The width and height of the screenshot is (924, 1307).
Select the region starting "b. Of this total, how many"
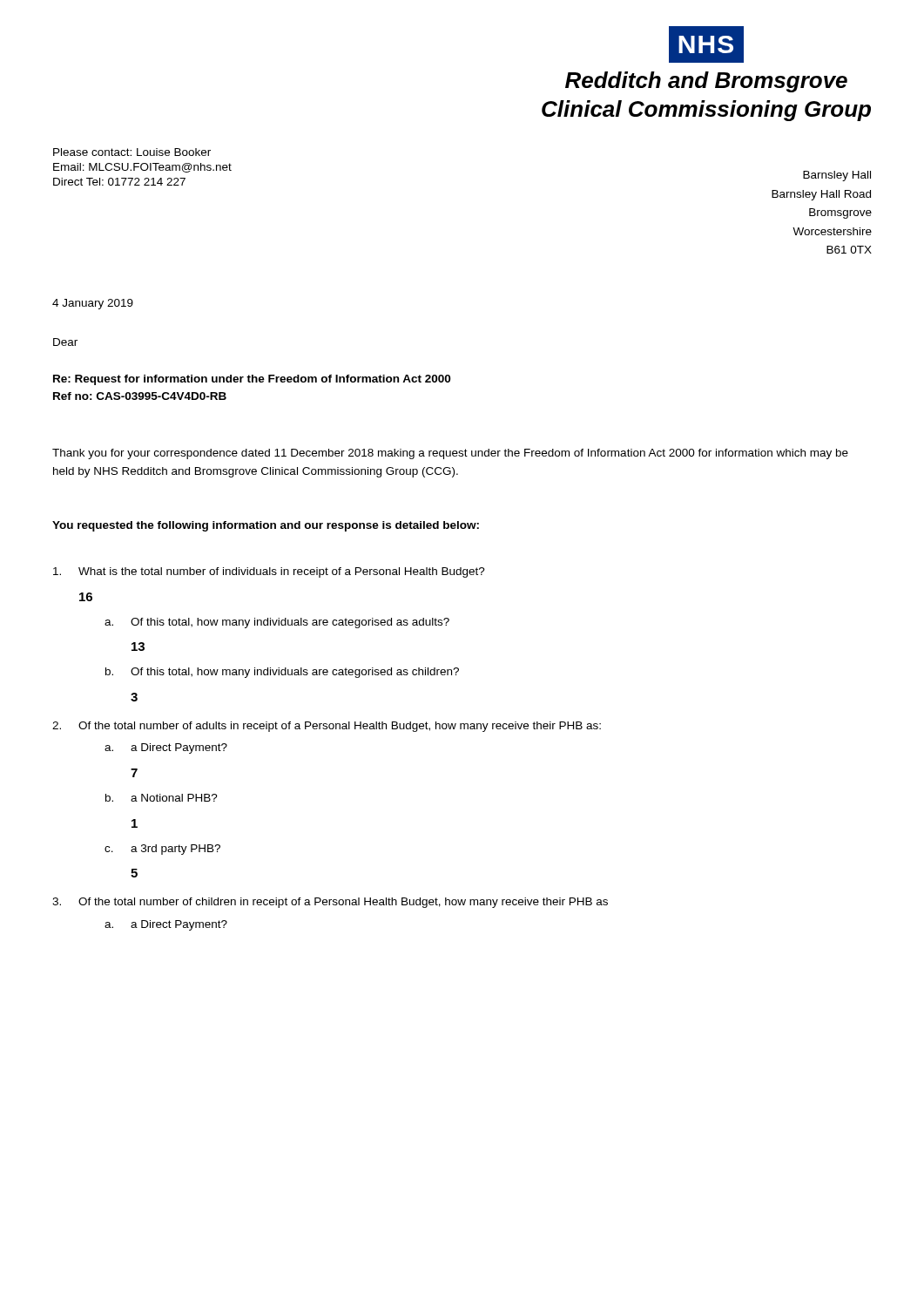(x=282, y=673)
